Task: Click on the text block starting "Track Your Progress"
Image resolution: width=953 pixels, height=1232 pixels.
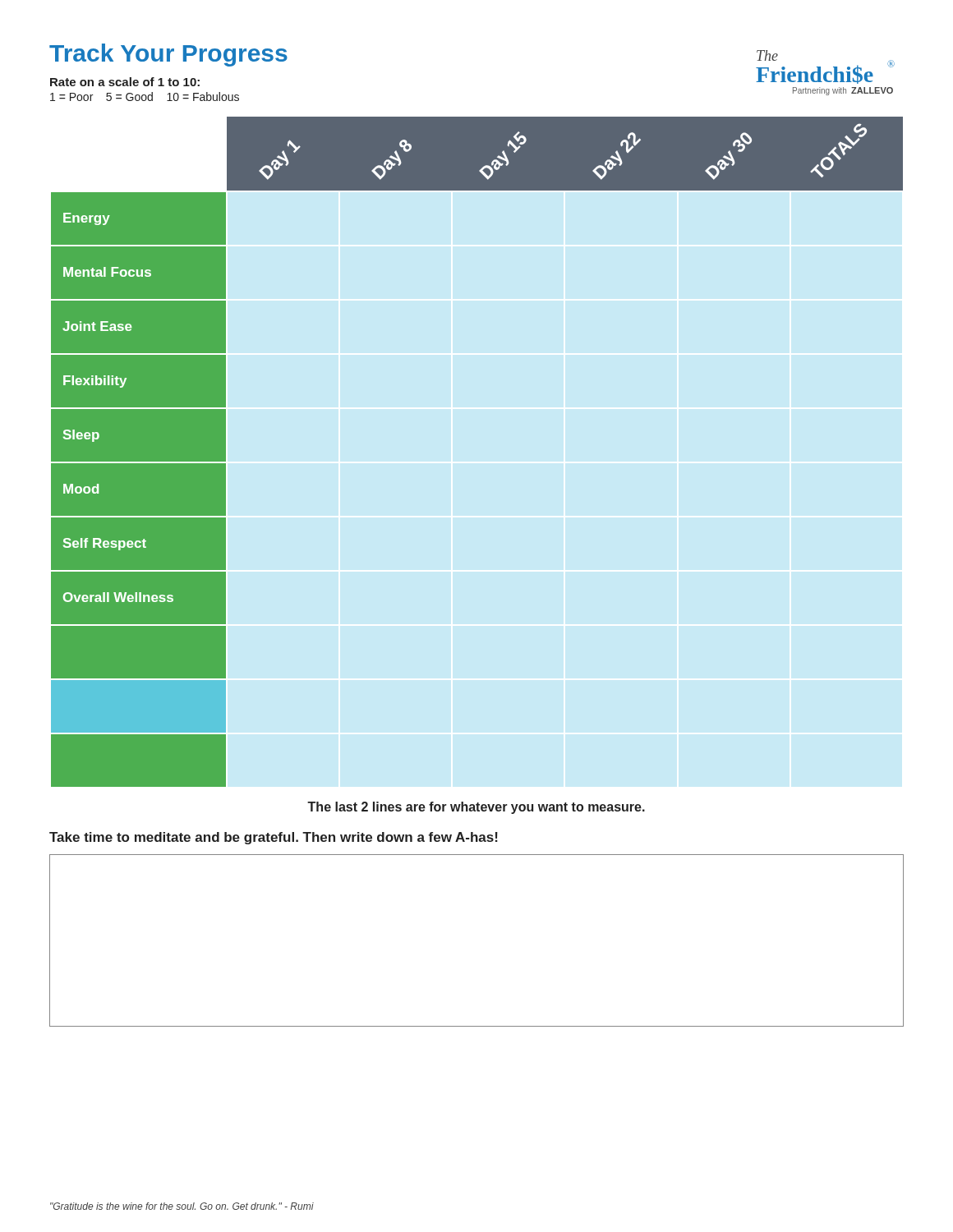Action: (169, 53)
